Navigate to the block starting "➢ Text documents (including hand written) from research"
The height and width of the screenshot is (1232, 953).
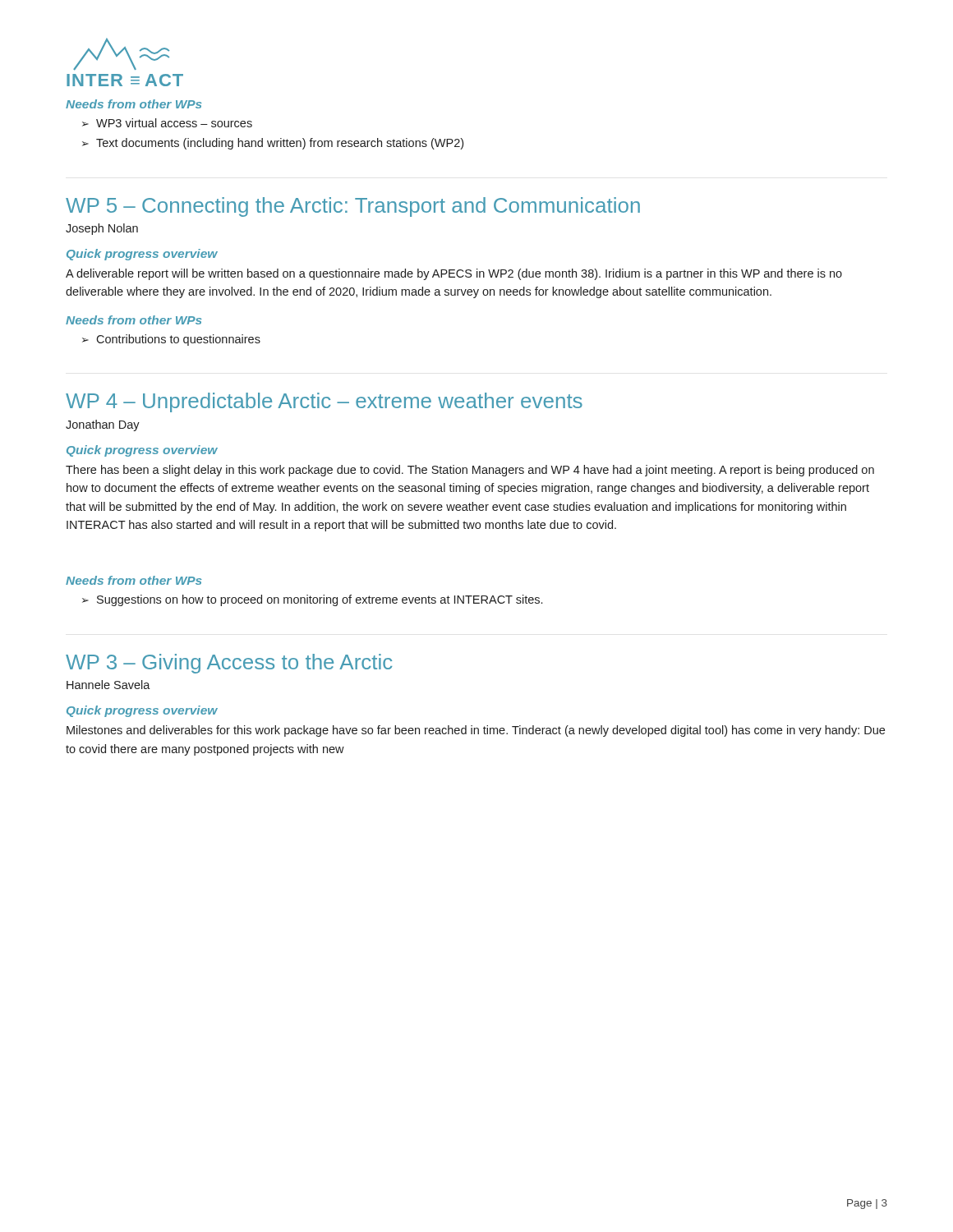point(272,143)
